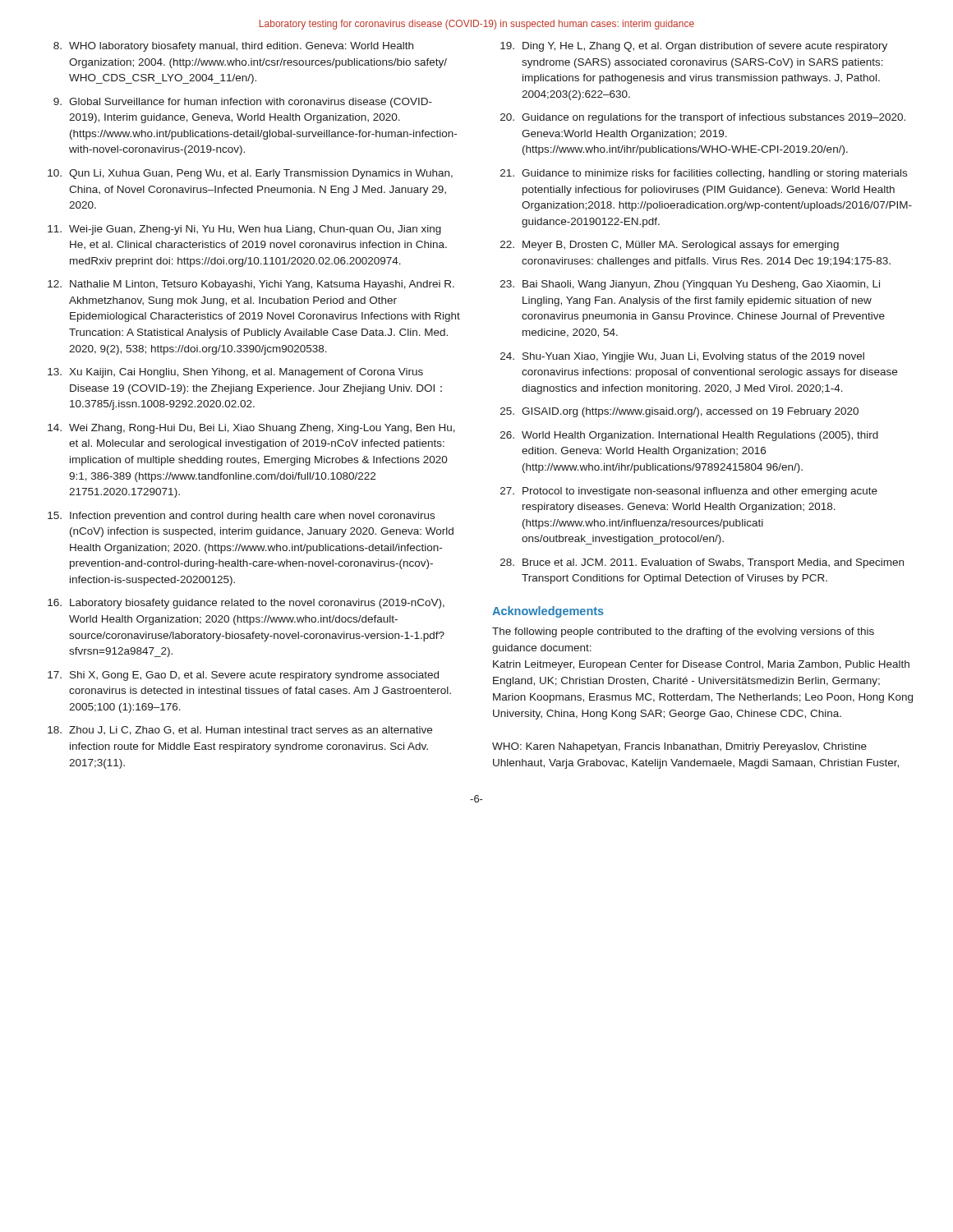This screenshot has width=953, height=1232.
Task: Click the passage that begins "16. Laboratory biosafety guidance related to"
Action: coord(250,627)
